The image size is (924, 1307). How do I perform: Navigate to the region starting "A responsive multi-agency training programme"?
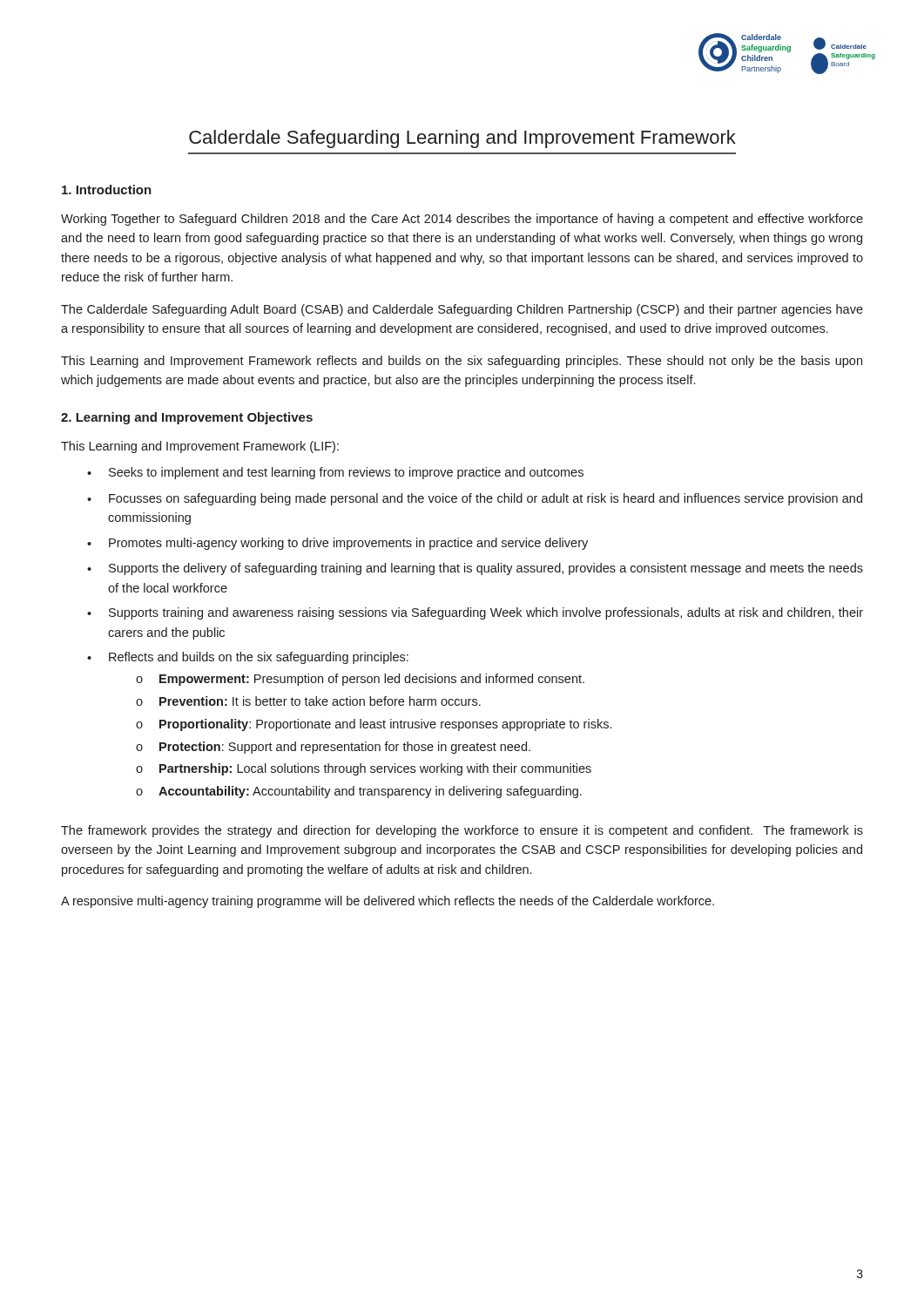coord(388,901)
